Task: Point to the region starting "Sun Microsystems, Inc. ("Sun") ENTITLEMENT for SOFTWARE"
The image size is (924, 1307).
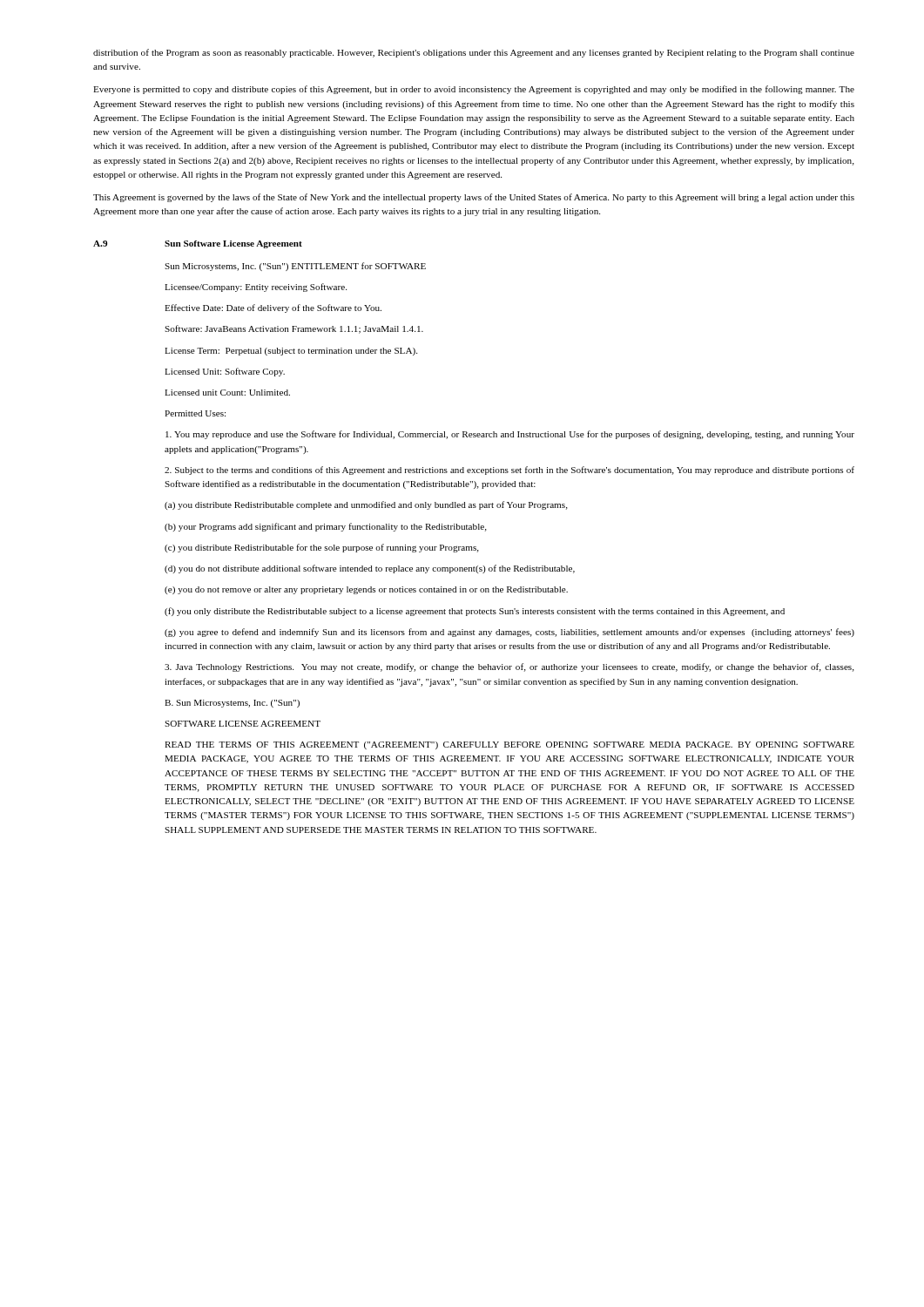Action: (x=295, y=265)
